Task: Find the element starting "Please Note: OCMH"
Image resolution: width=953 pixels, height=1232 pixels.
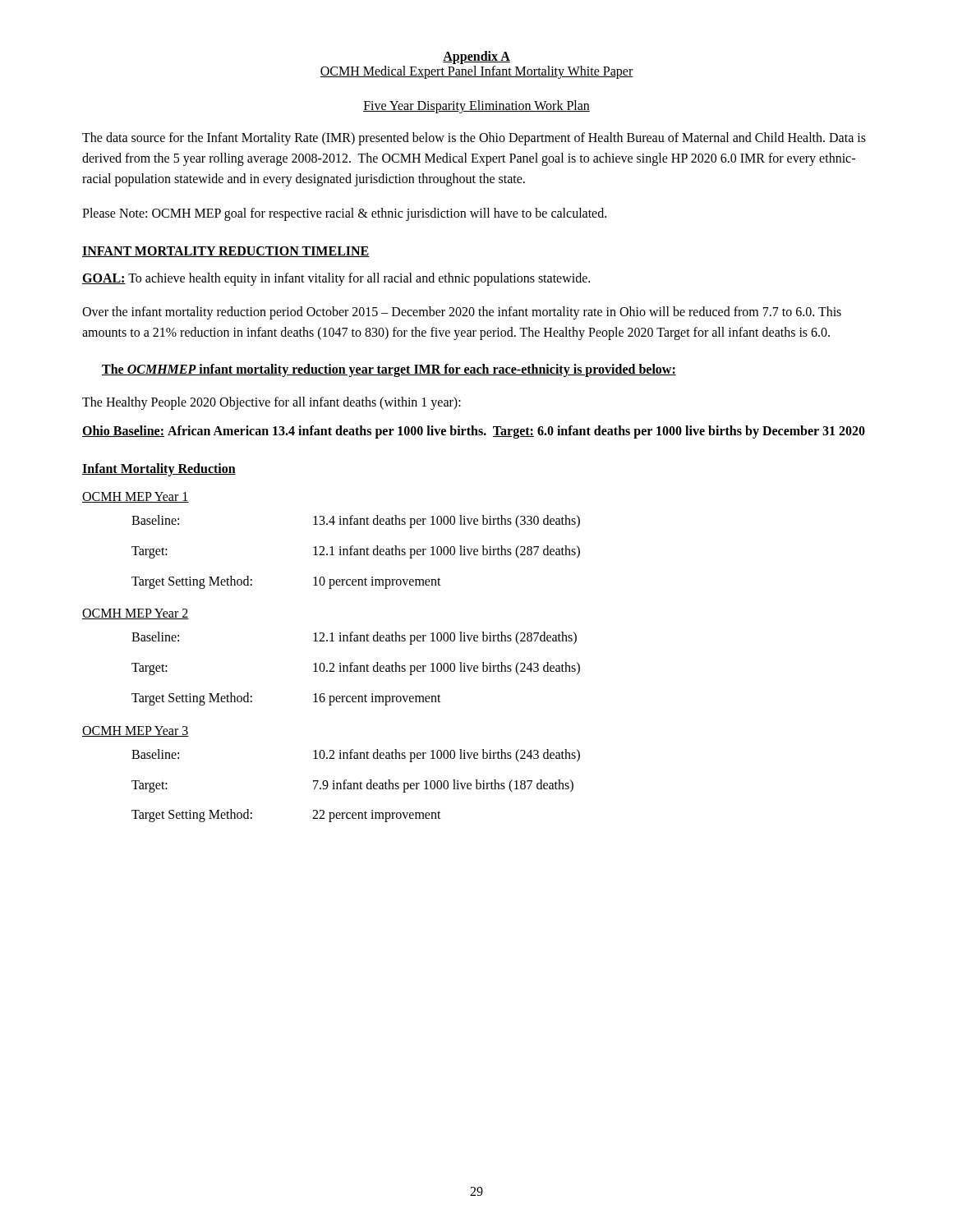Action: coord(345,213)
